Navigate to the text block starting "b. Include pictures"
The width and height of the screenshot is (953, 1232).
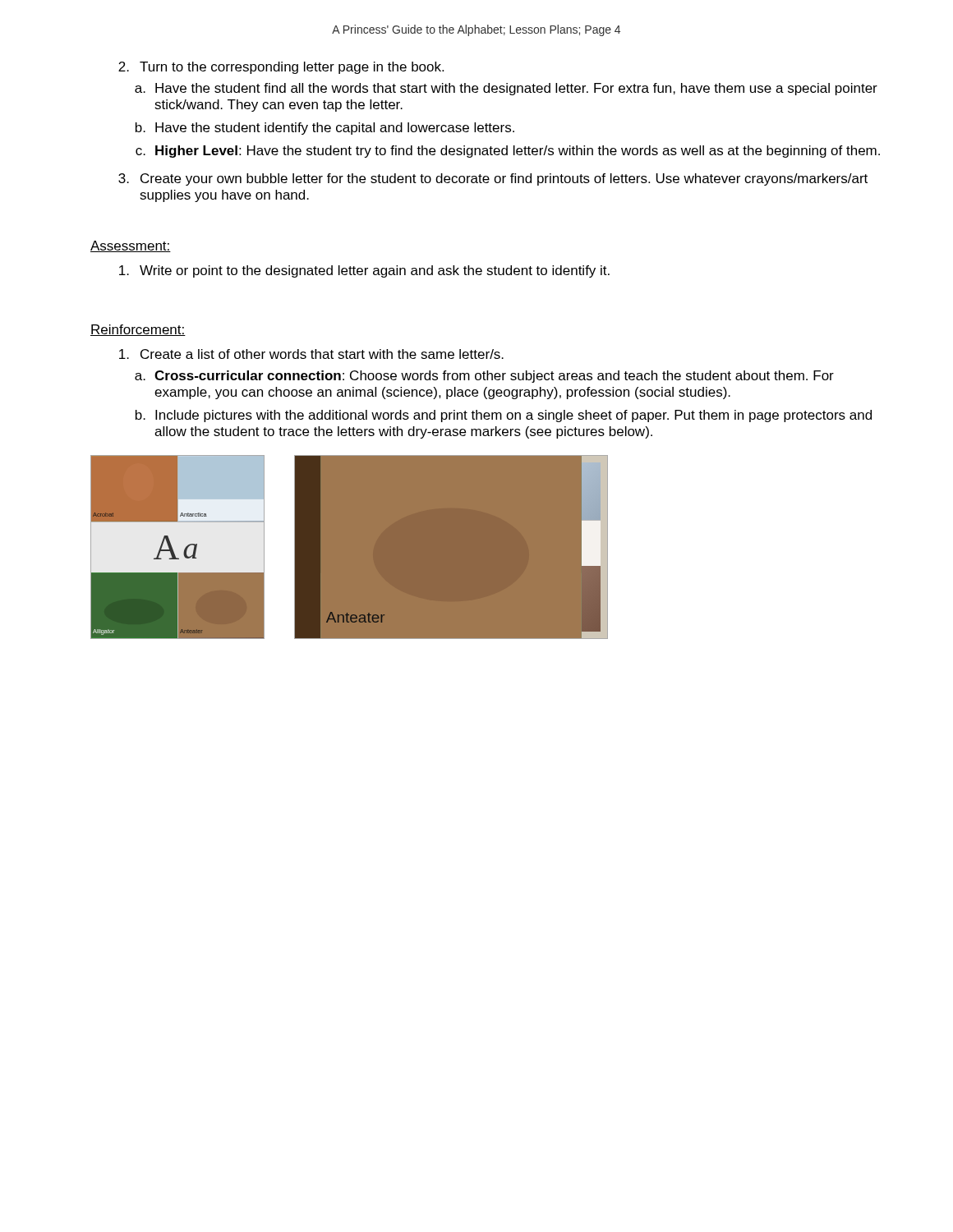tap(504, 424)
